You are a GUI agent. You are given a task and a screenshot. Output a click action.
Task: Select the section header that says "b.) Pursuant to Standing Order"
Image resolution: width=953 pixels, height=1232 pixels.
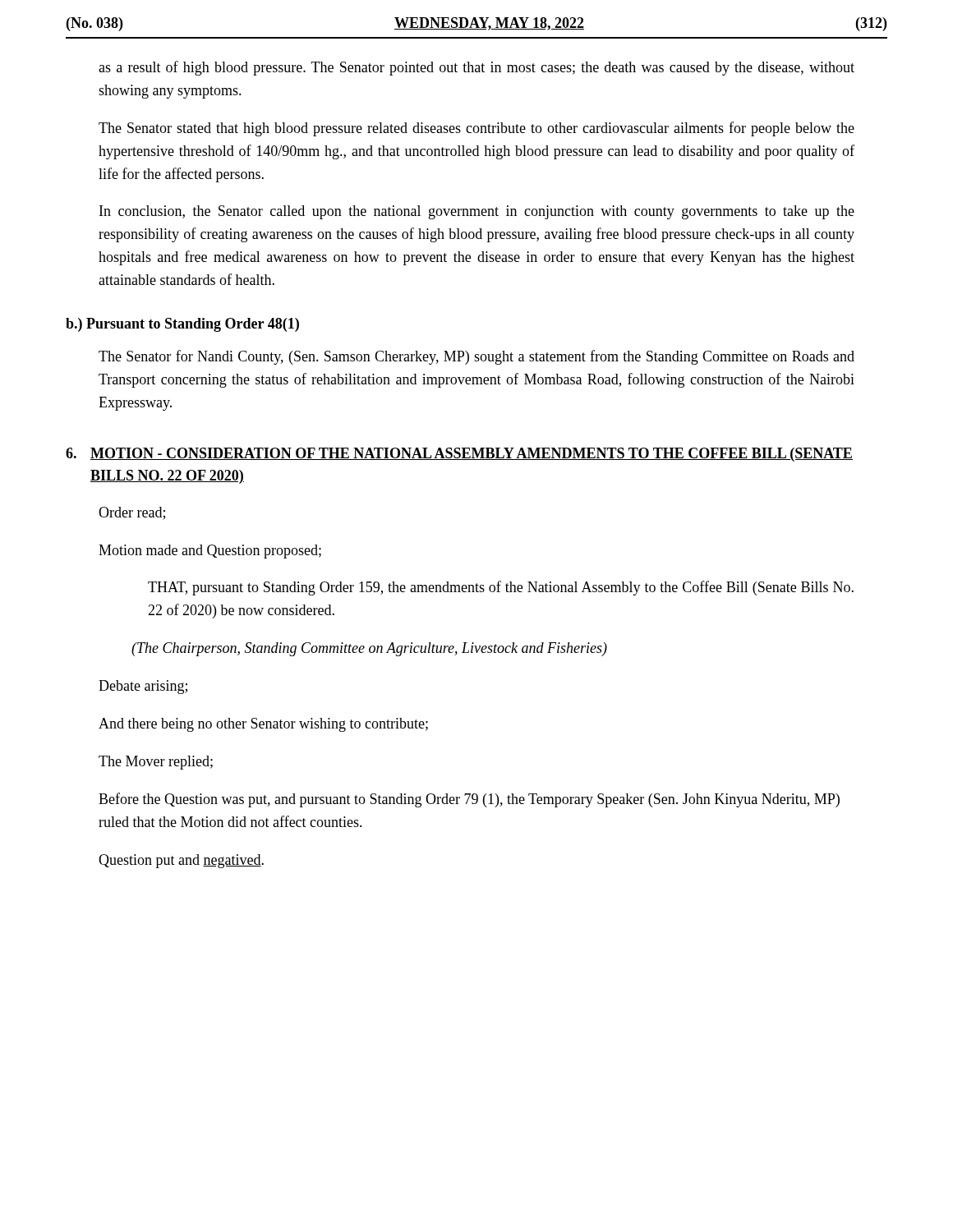coord(183,324)
